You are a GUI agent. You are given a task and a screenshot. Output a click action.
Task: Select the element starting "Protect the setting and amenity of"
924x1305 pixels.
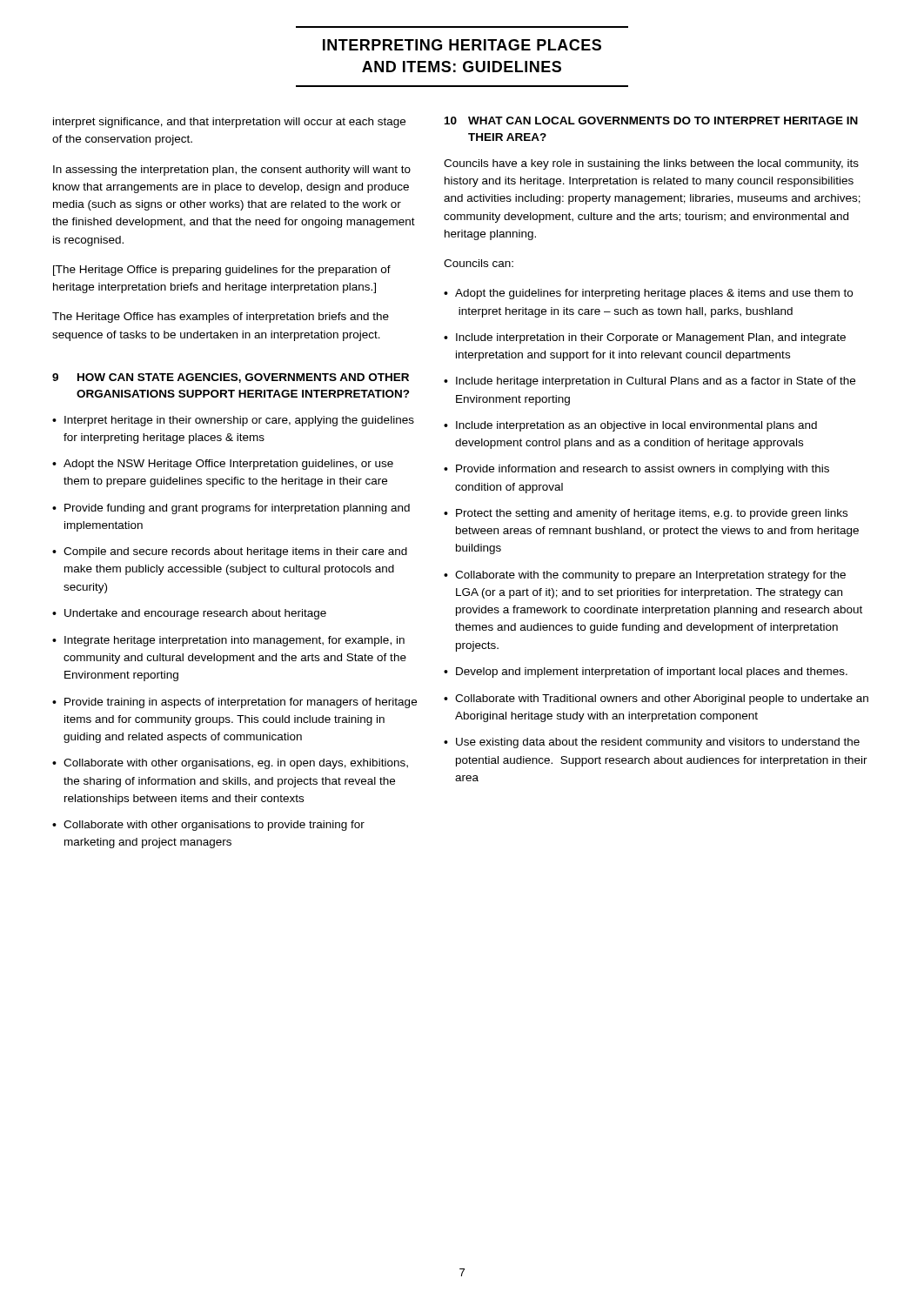pos(657,530)
